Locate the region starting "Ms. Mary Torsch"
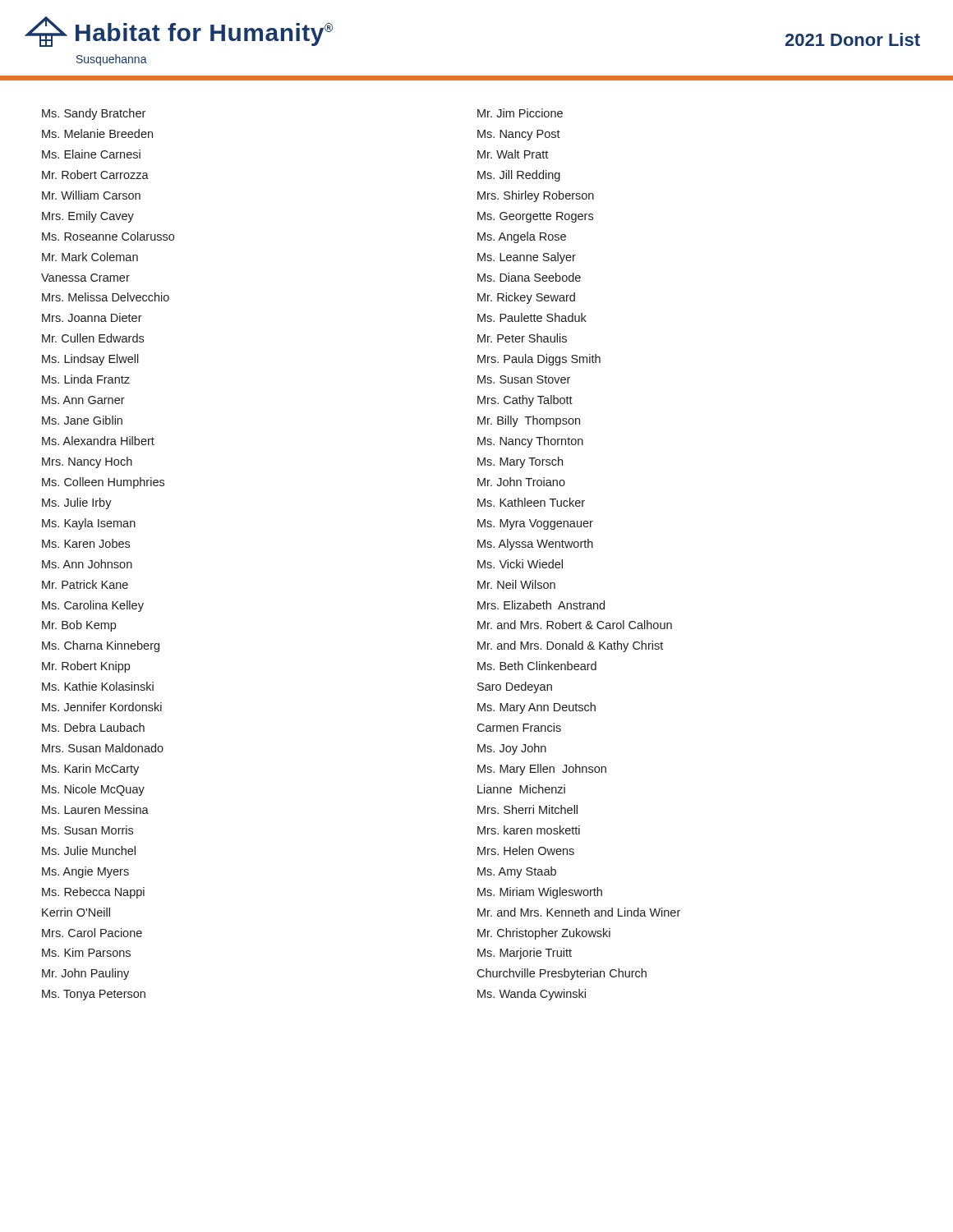The width and height of the screenshot is (953, 1232). click(520, 462)
